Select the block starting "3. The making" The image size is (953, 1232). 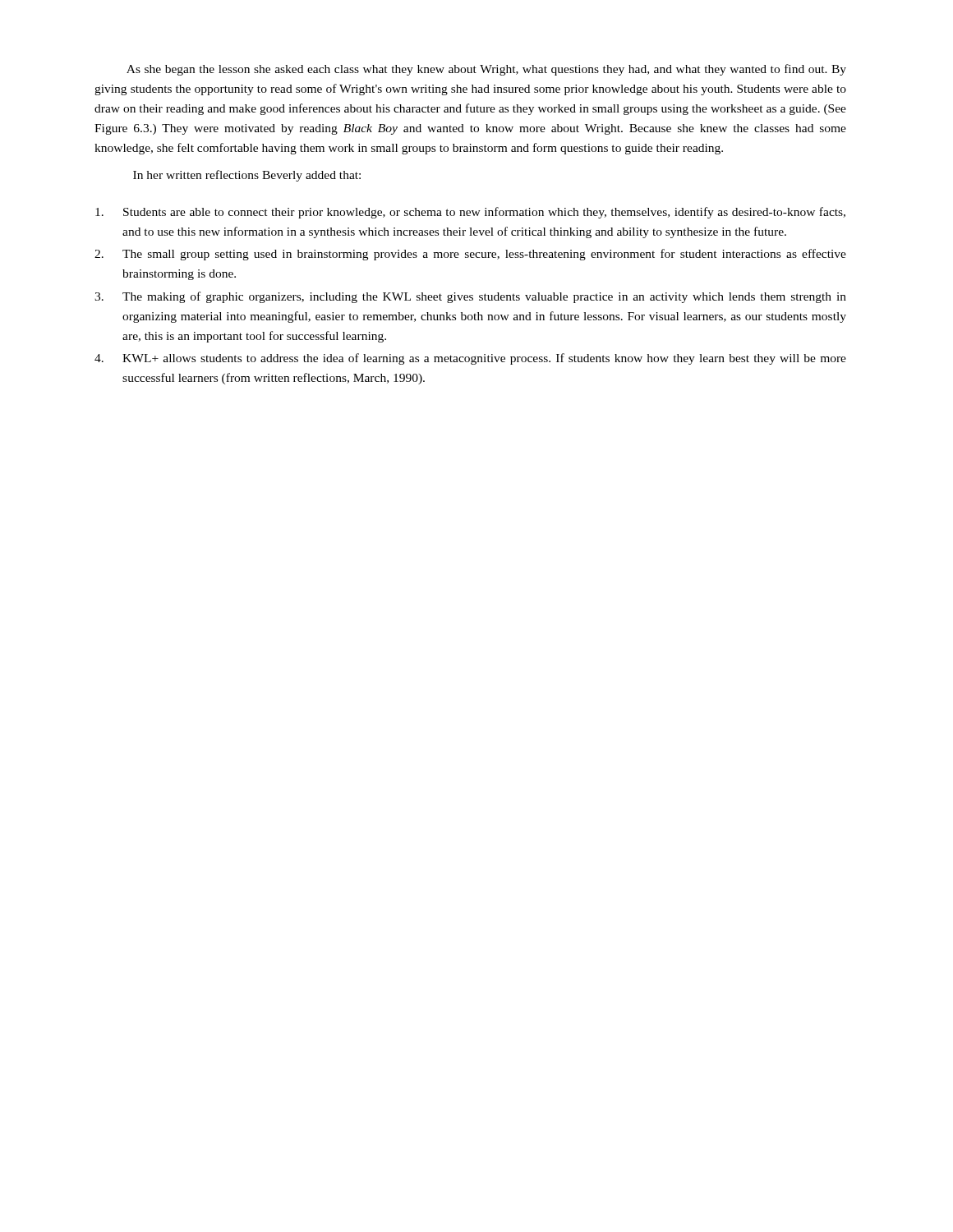tap(470, 316)
